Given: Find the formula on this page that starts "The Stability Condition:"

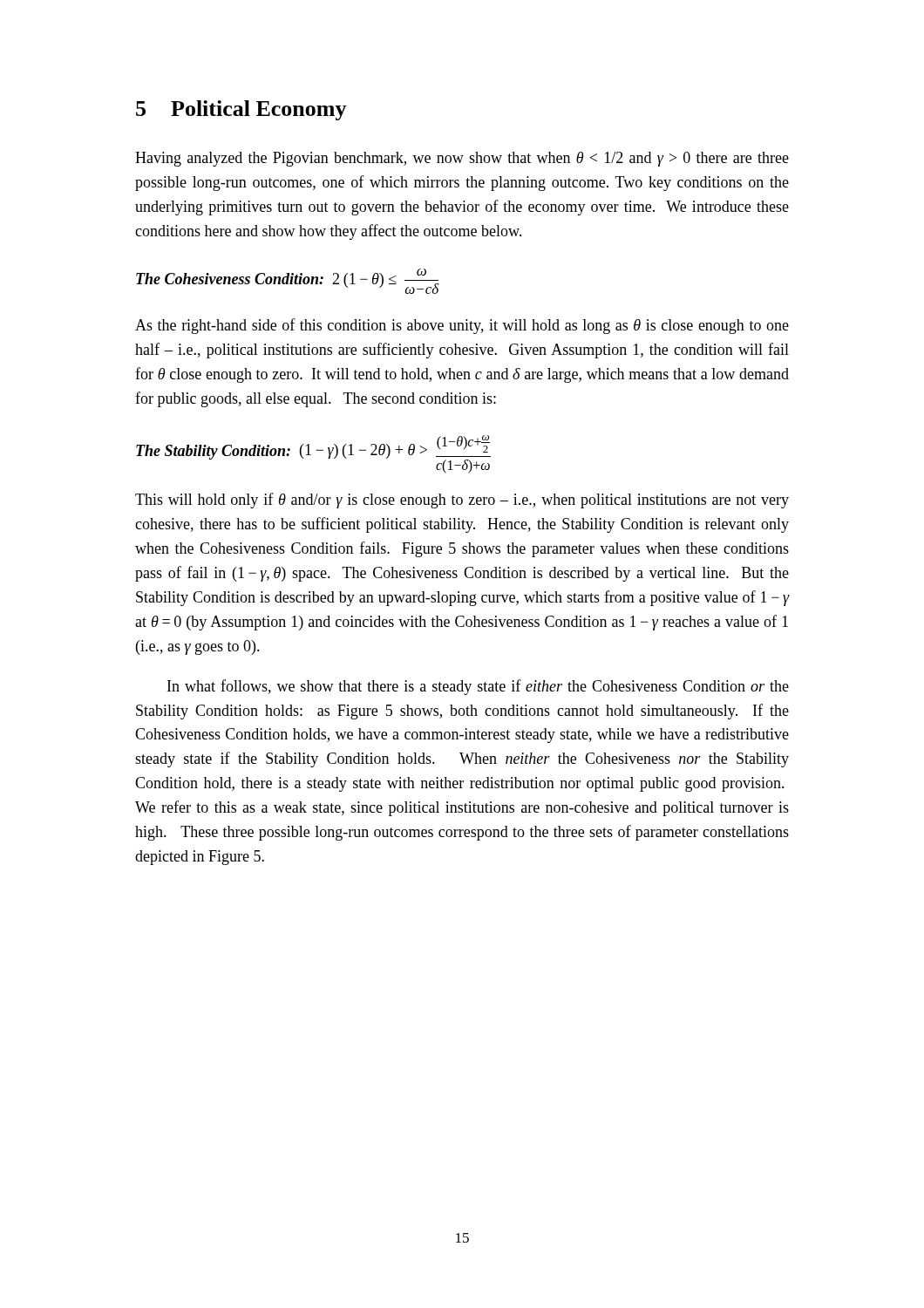Looking at the screenshot, I should click(313, 451).
